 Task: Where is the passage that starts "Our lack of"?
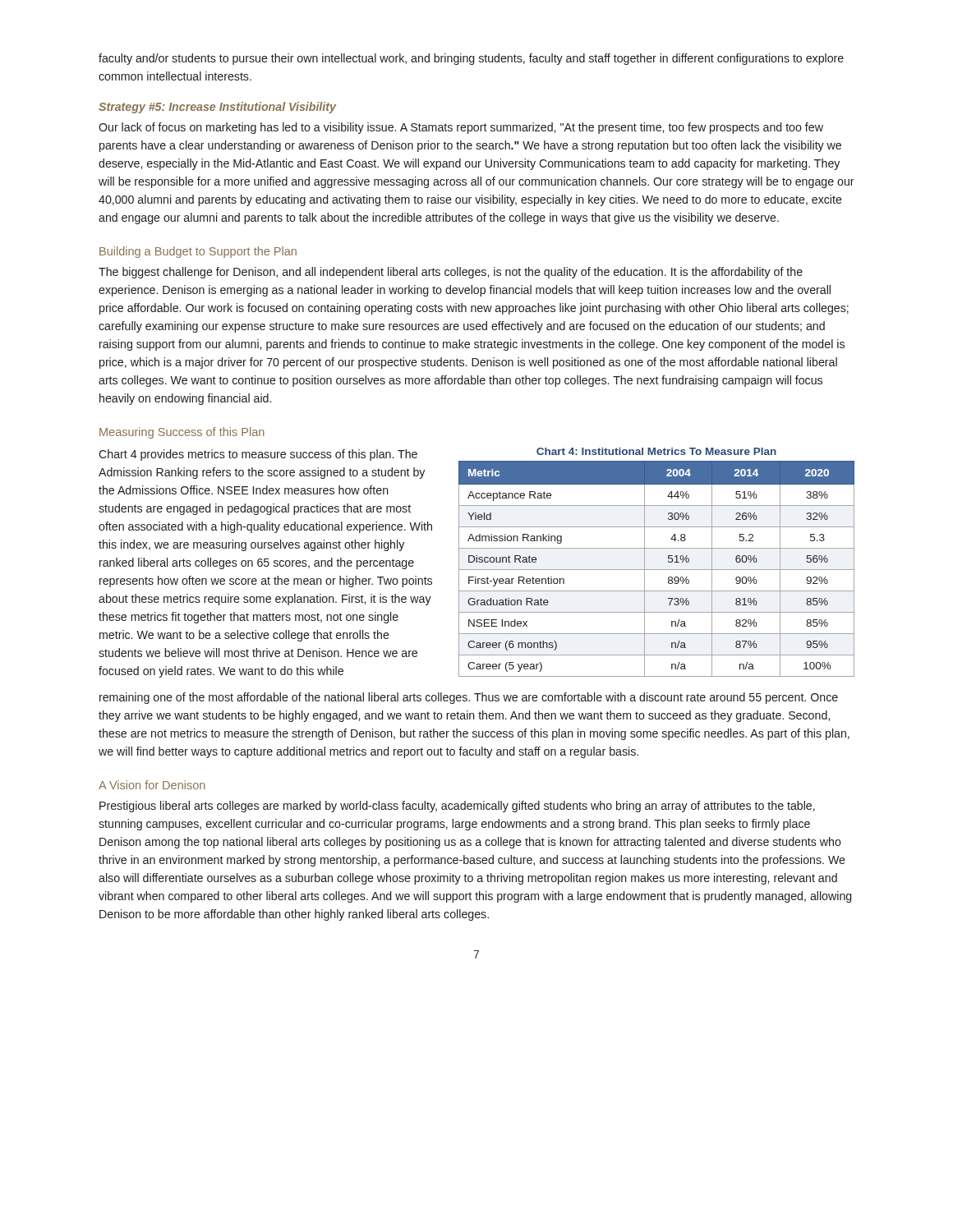476,172
